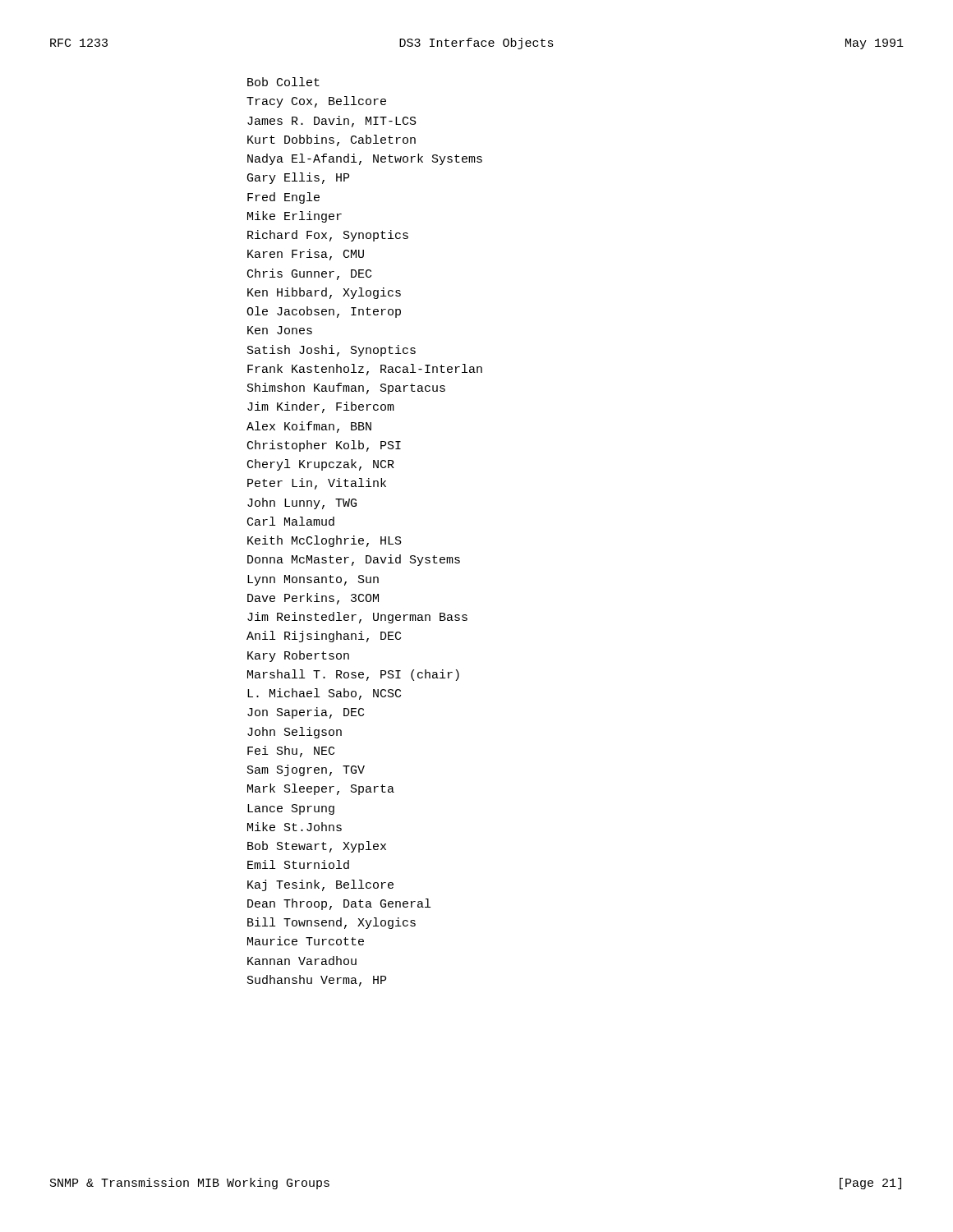
Task: Navigate to the text block starting "Dean Throop, Data General"
Action: [x=339, y=904]
